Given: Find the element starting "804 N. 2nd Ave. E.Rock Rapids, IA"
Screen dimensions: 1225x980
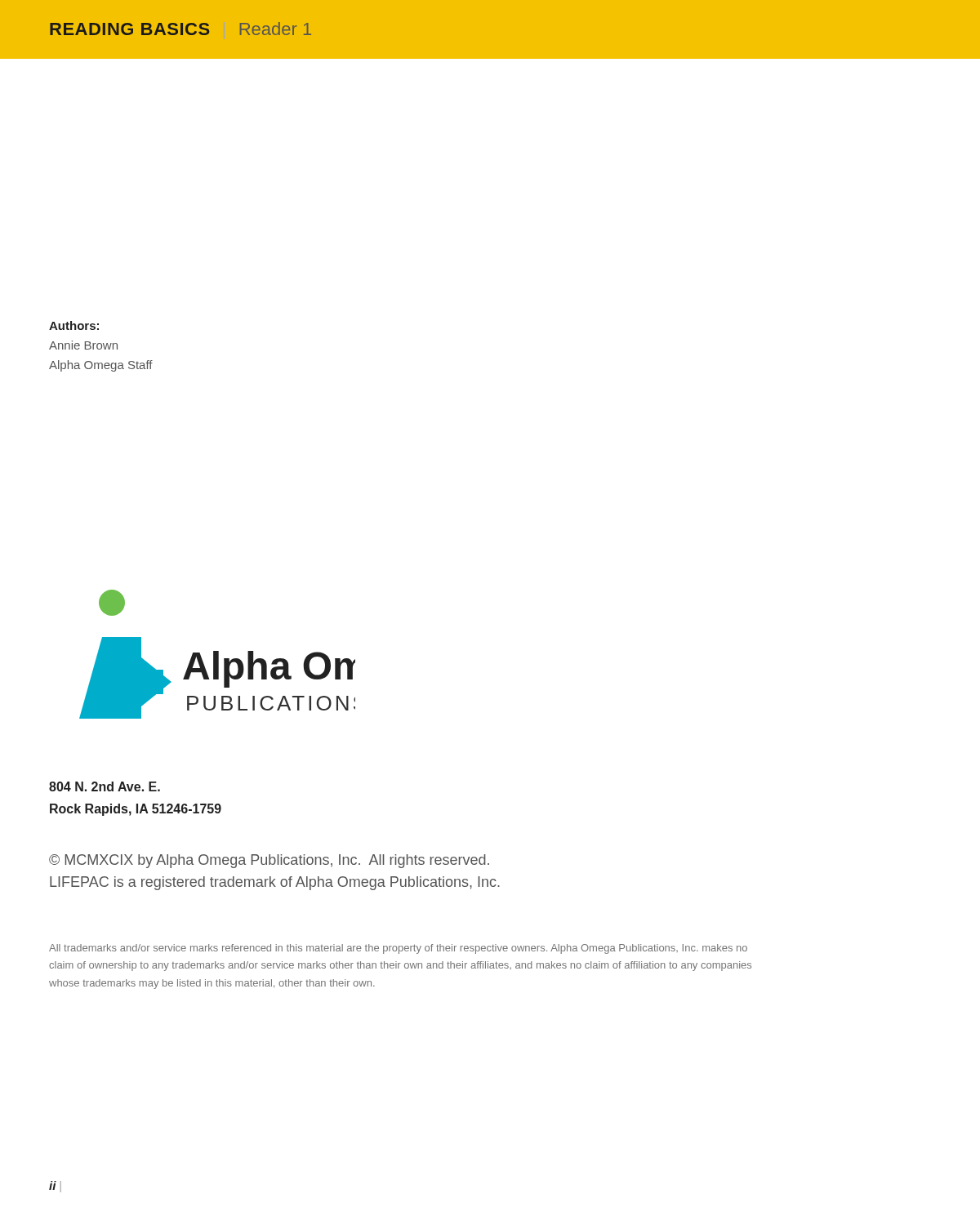Looking at the screenshot, I should pos(135,798).
